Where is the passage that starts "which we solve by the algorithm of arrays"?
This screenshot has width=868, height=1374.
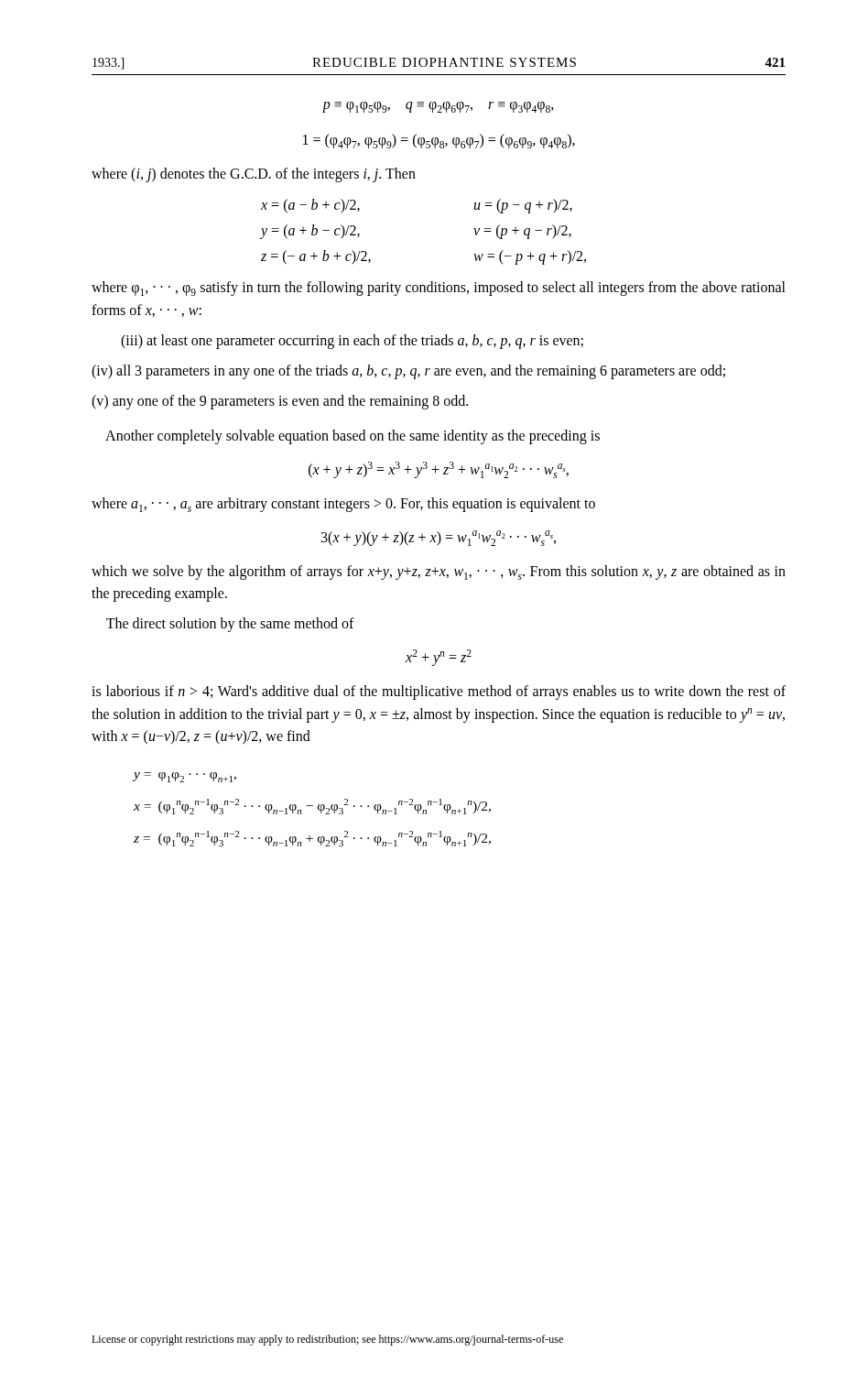coord(439,582)
